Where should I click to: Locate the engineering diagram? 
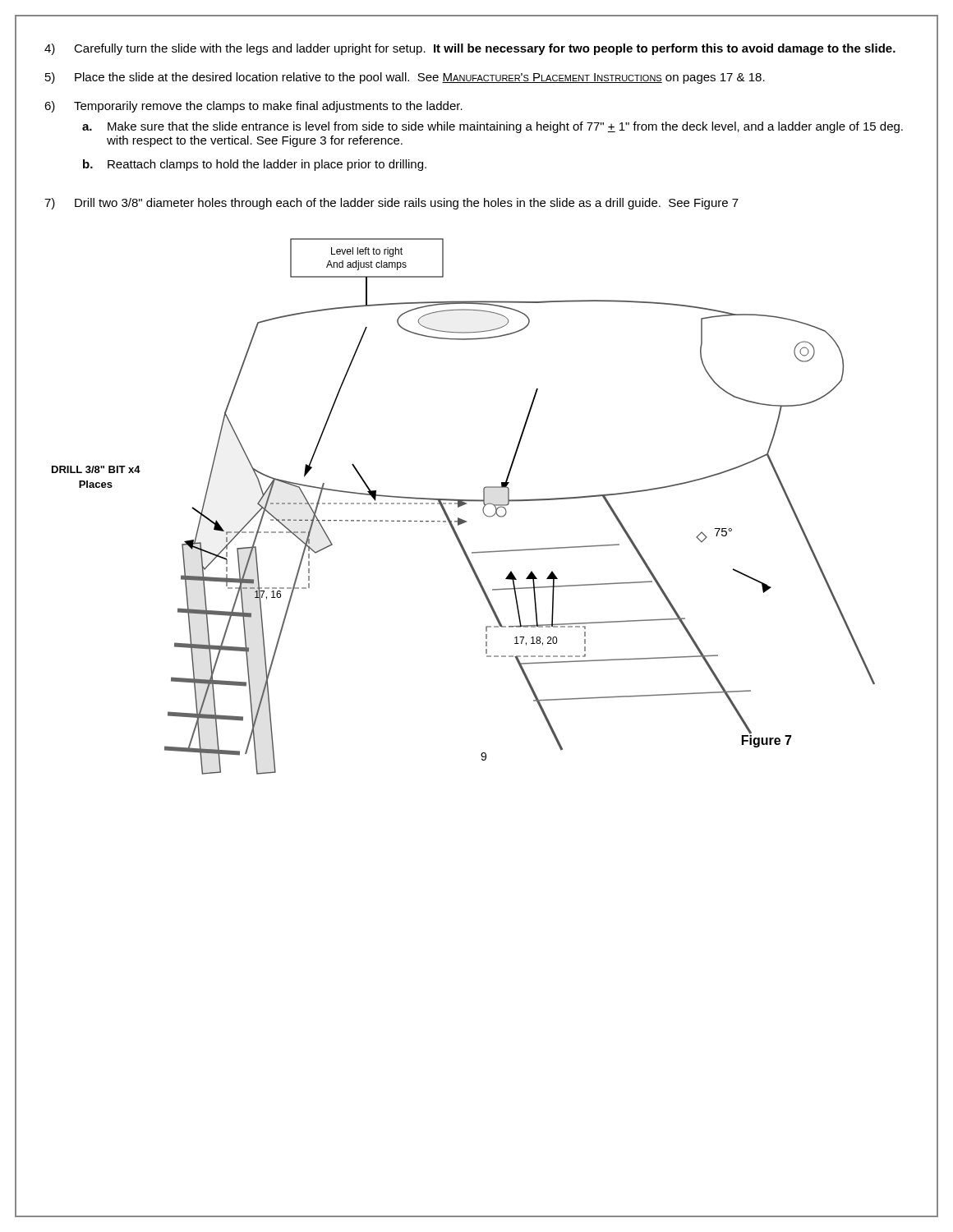pyautogui.click(x=459, y=503)
